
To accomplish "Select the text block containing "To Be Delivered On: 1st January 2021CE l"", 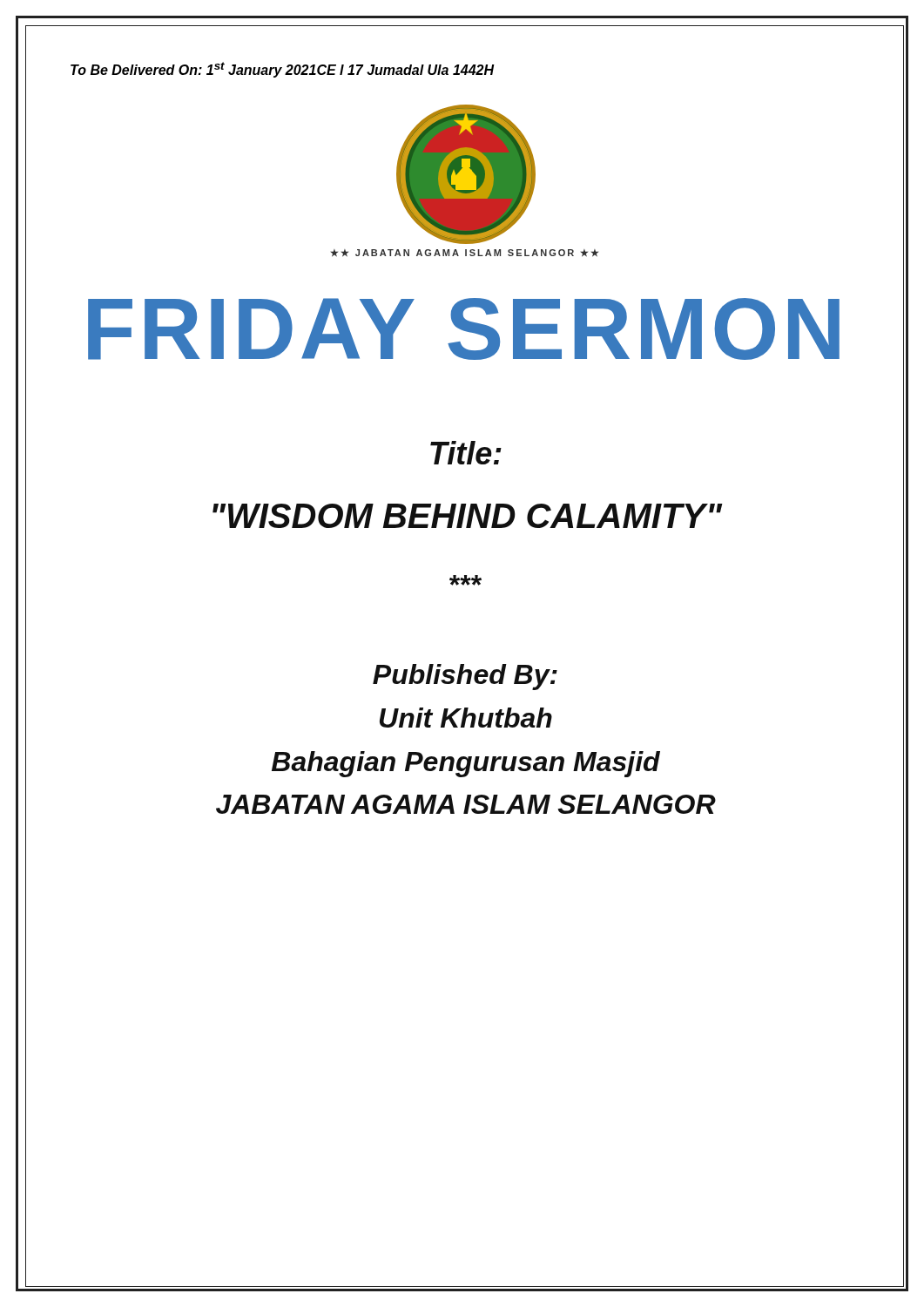I will [x=282, y=69].
